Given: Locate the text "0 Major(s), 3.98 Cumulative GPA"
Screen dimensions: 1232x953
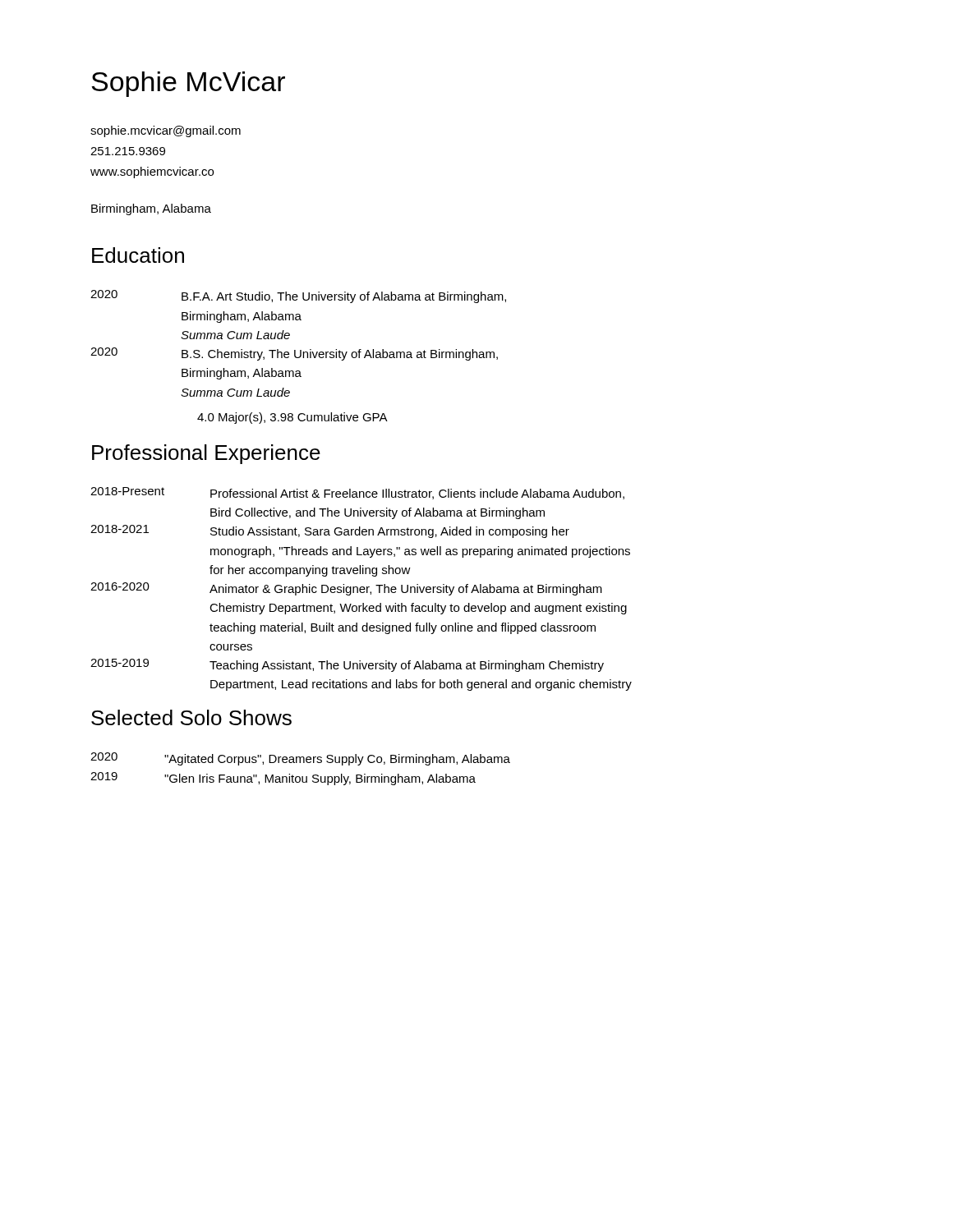Looking at the screenshot, I should click(x=292, y=418).
